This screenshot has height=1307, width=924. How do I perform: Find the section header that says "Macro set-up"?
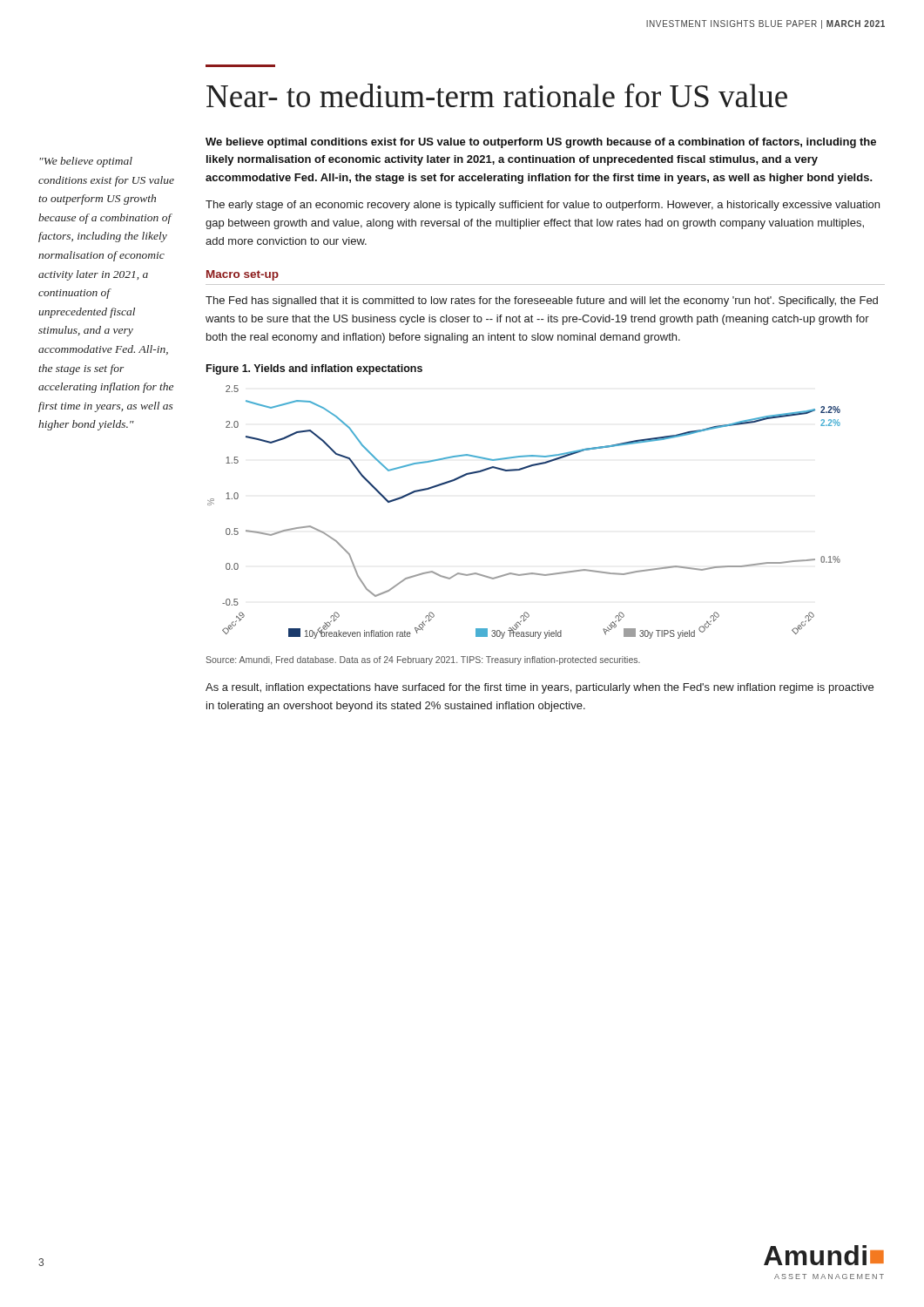click(242, 274)
